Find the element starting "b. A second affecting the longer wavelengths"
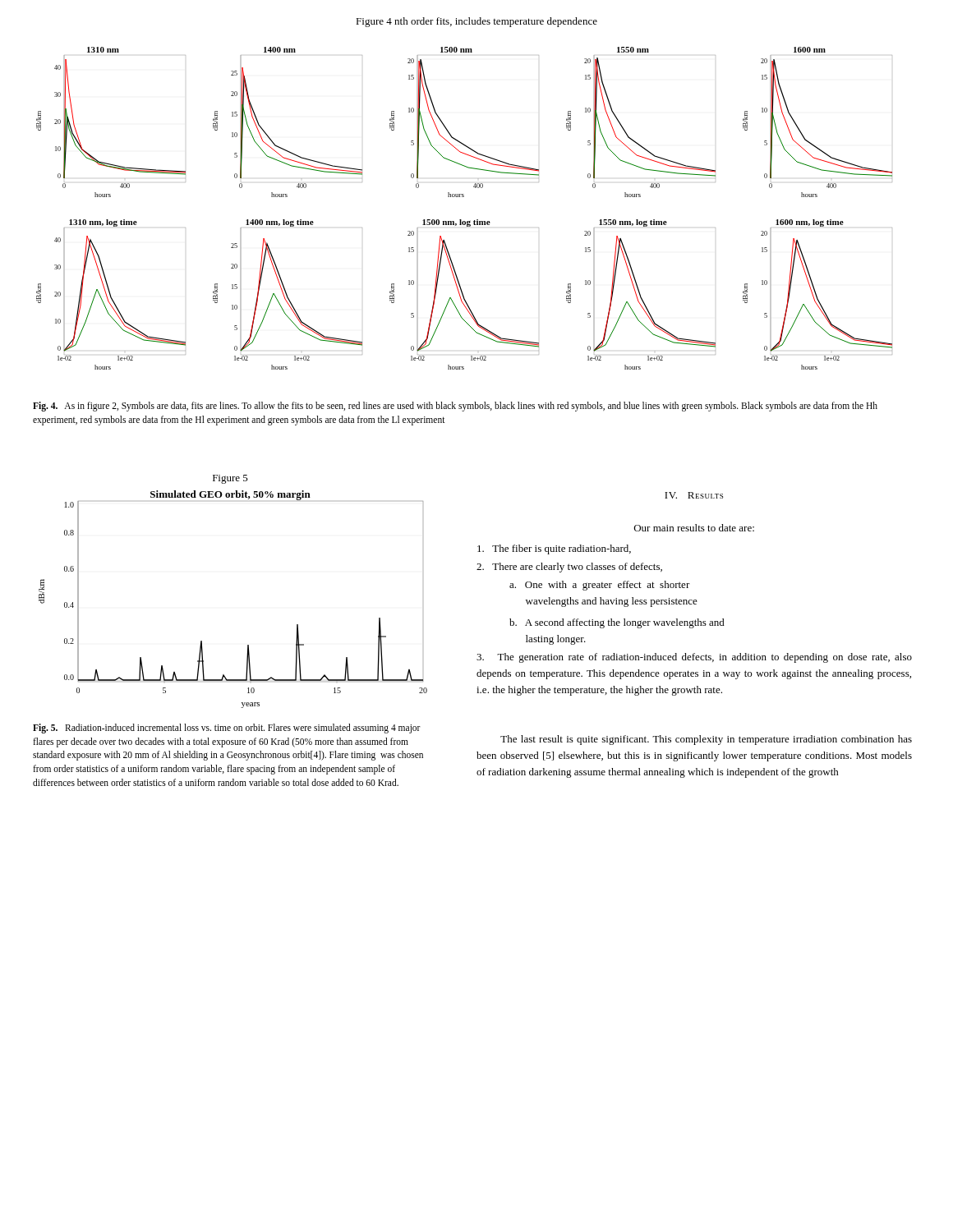This screenshot has height=1232, width=953. (617, 630)
